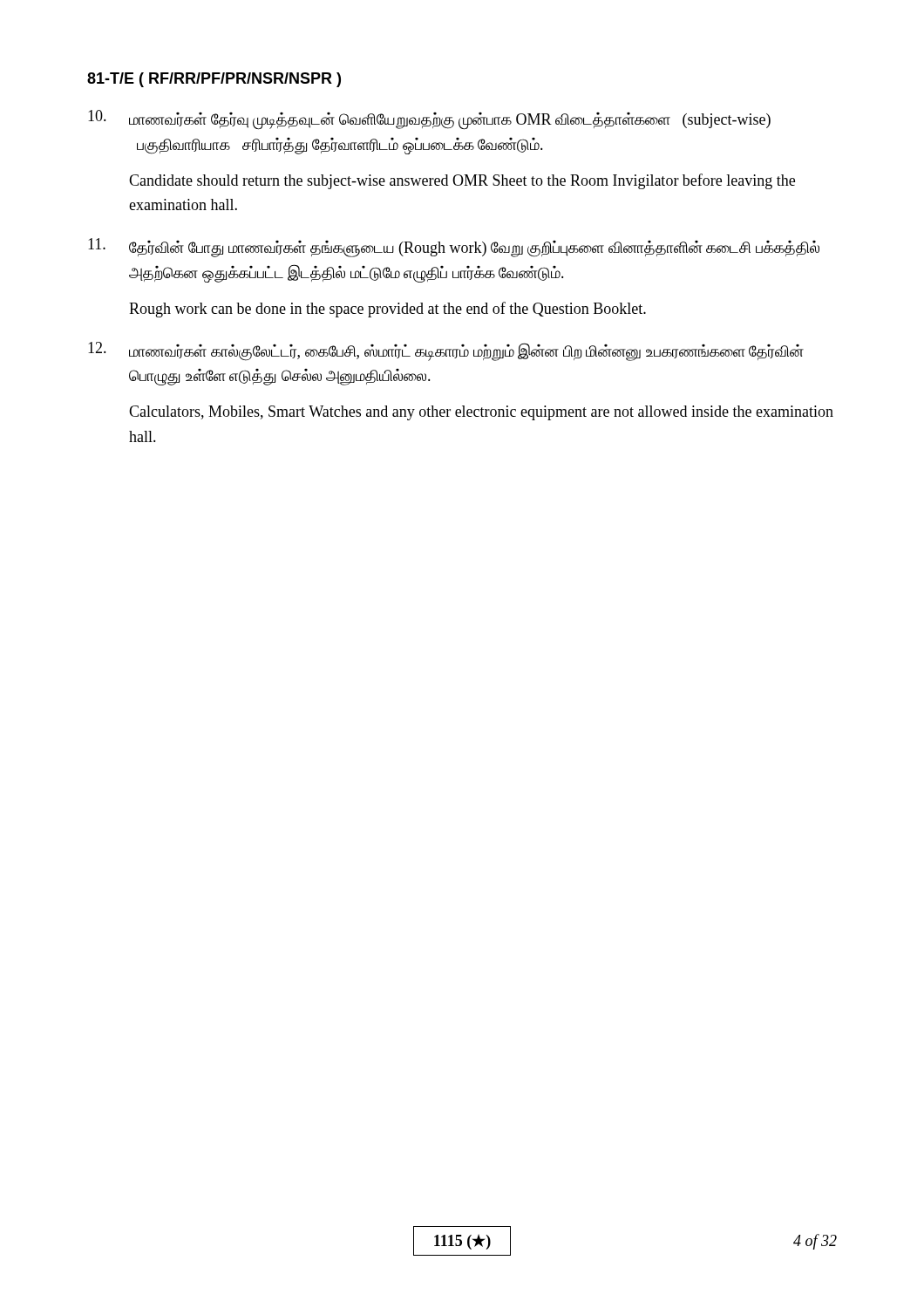Image resolution: width=924 pixels, height=1308 pixels.
Task: Locate the block of text that opens with "11. தேர்வின் போது"
Action: pos(462,278)
